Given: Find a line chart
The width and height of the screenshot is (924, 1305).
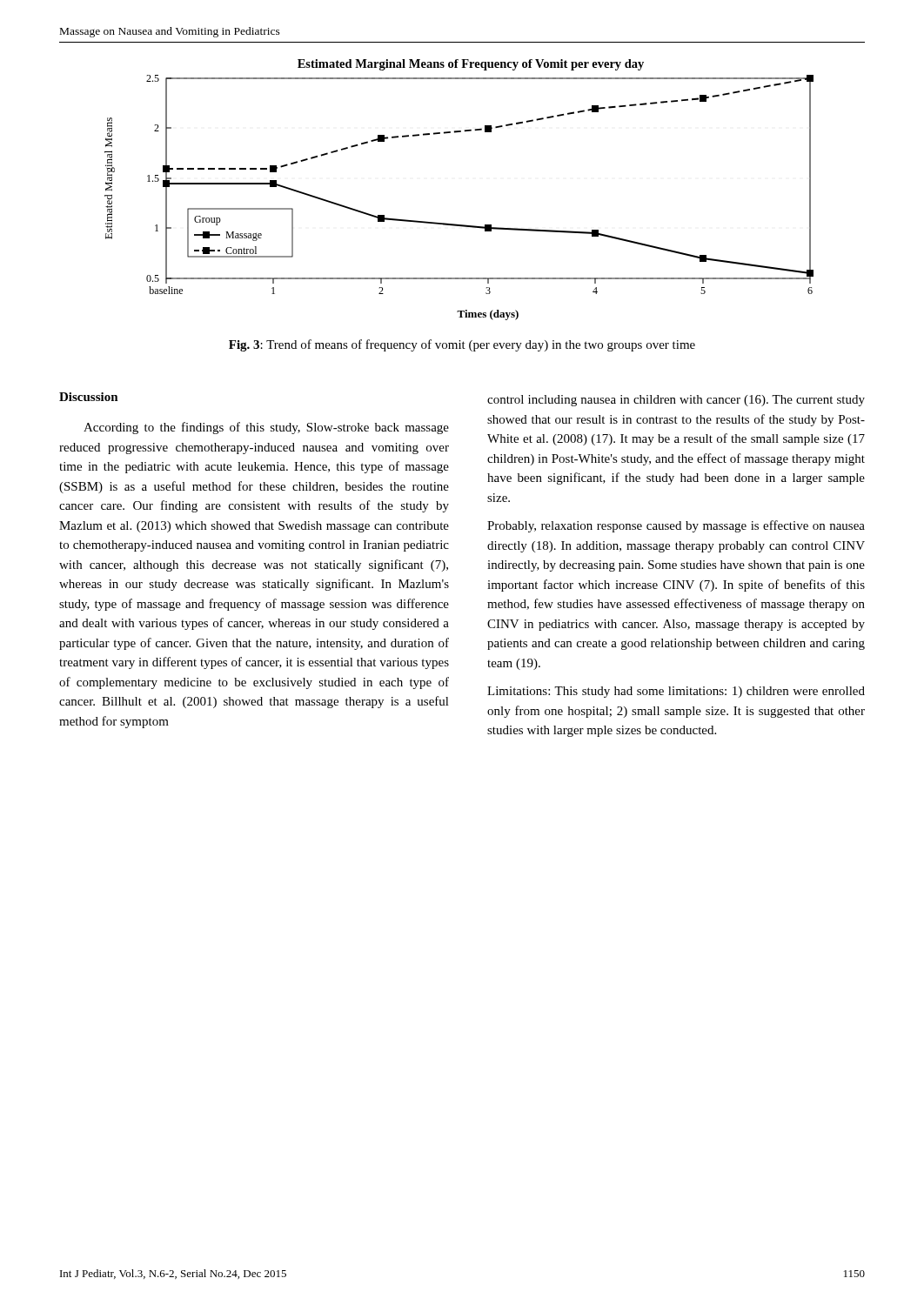Looking at the screenshot, I should pos(471,191).
